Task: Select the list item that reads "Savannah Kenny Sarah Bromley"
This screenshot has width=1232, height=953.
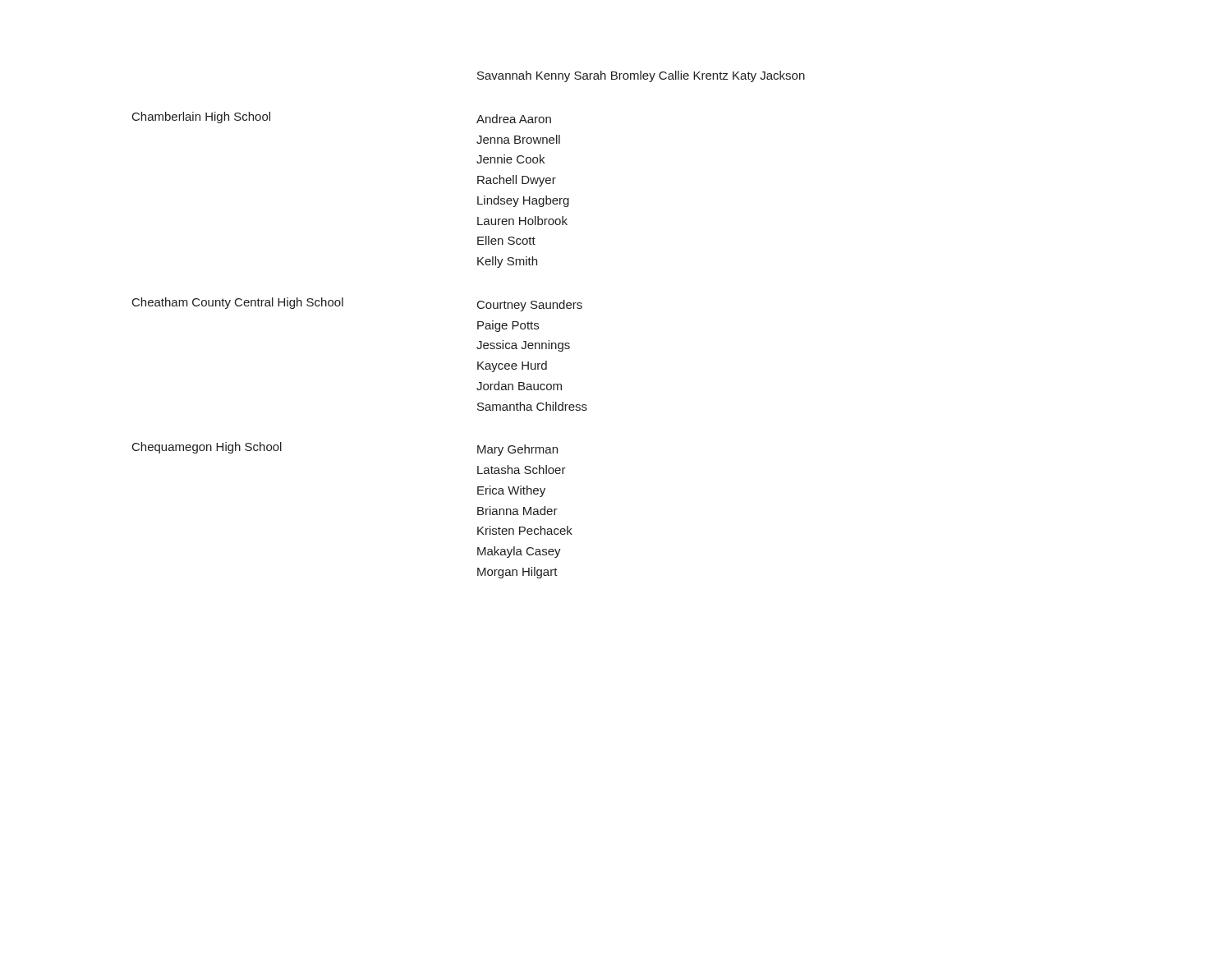Action: coord(641,75)
